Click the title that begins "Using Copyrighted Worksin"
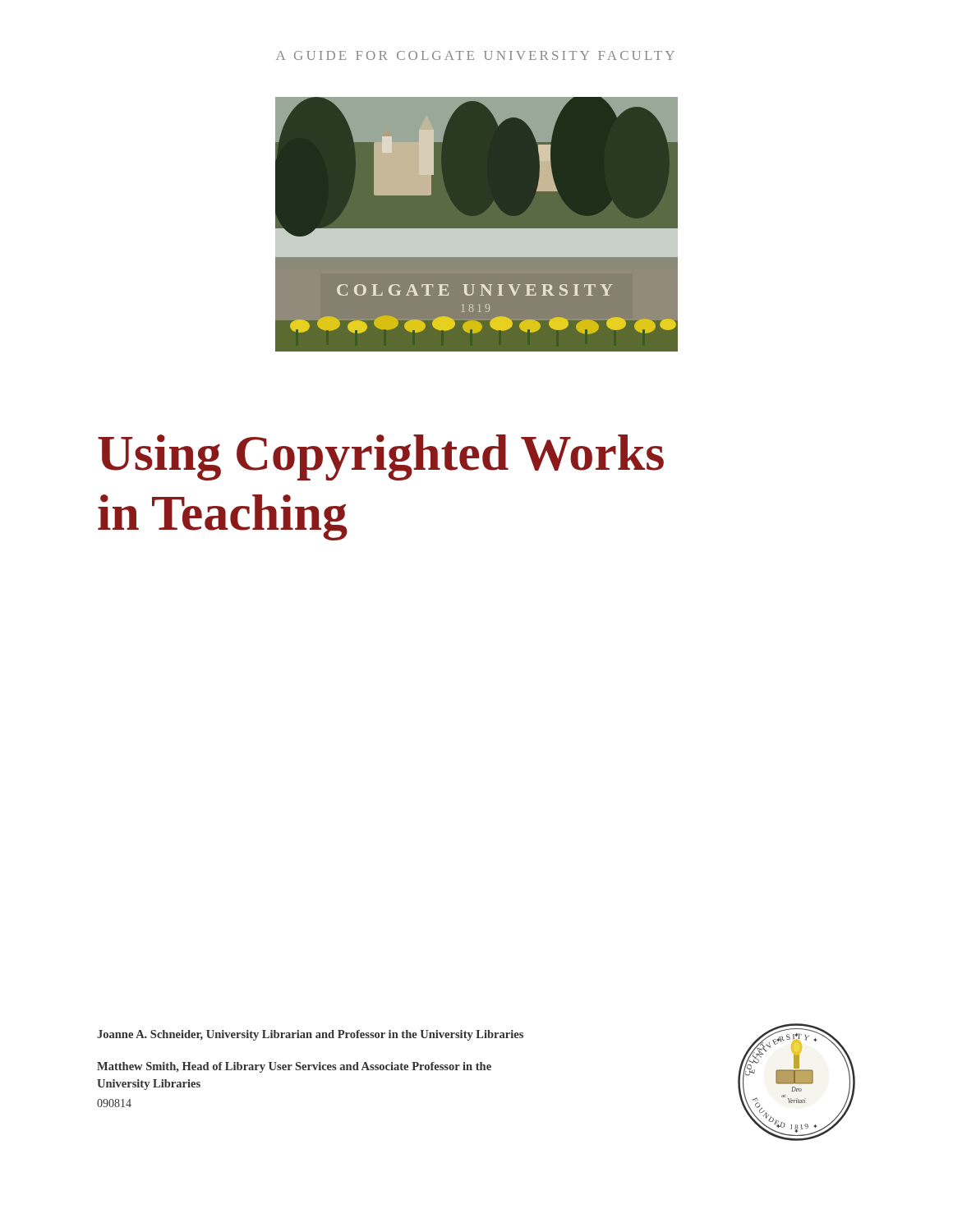Screen dimensions: 1232x953 pos(384,483)
